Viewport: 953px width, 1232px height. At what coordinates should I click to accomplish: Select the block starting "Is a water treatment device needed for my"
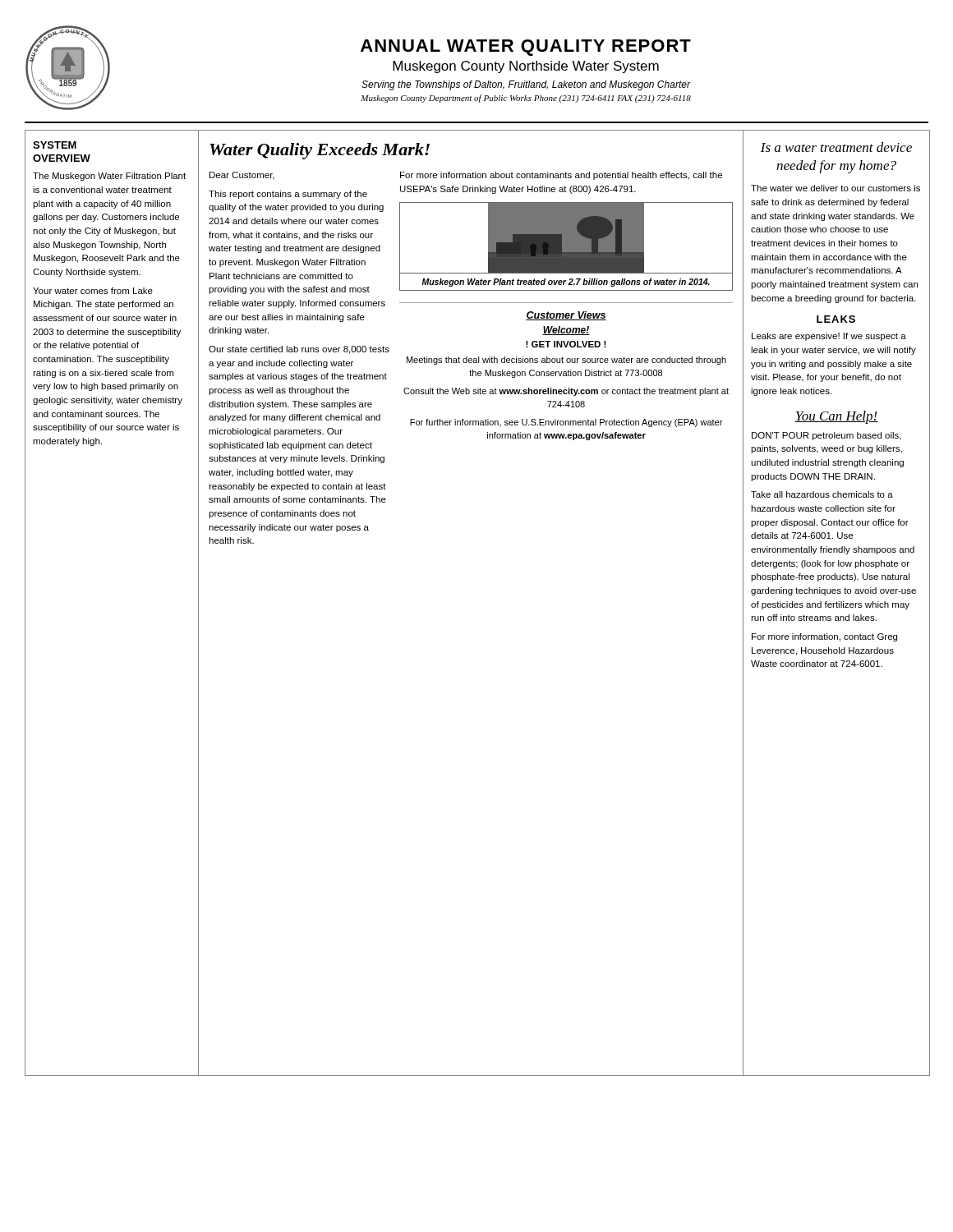click(836, 156)
